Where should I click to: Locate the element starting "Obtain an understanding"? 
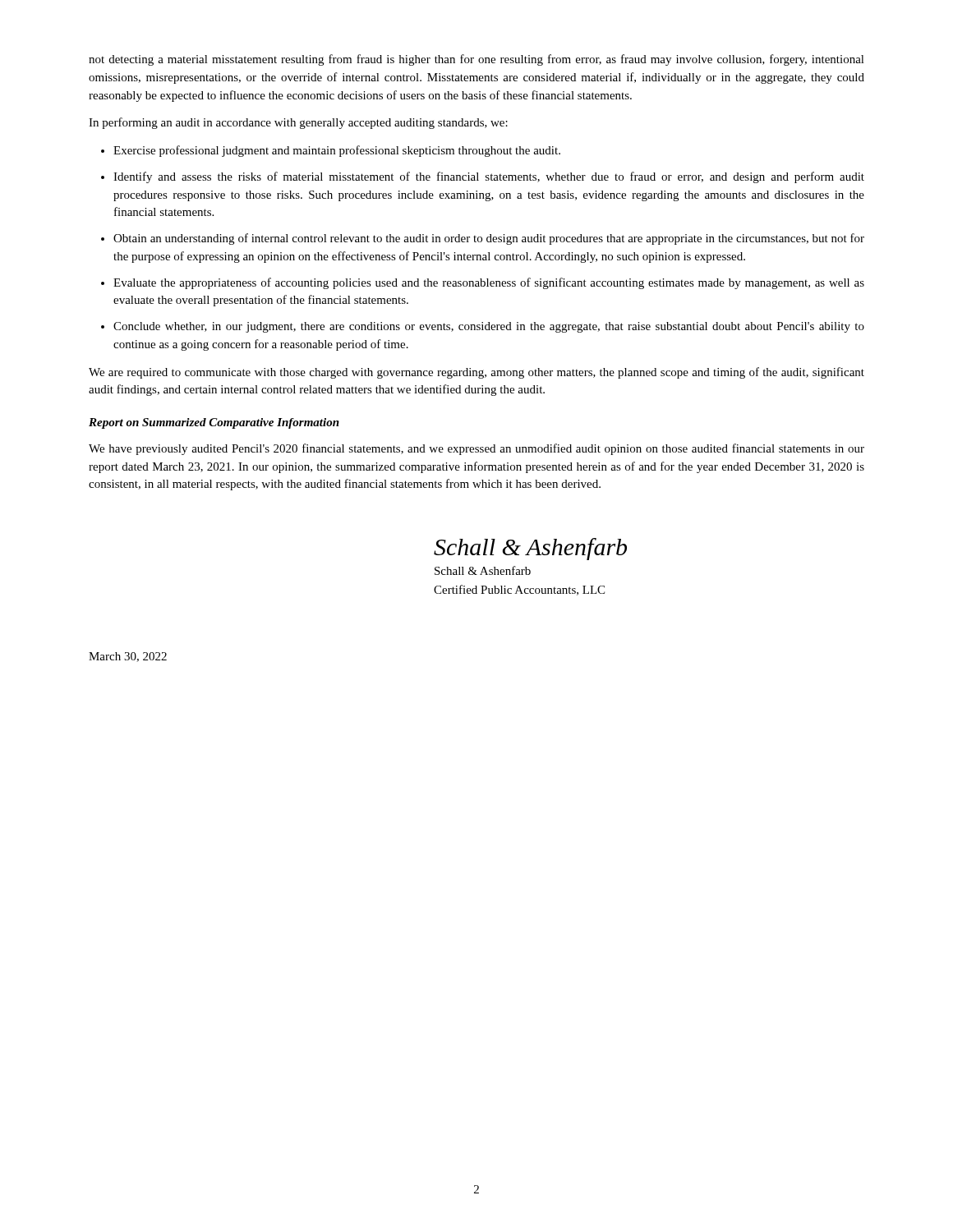pyautogui.click(x=489, y=247)
